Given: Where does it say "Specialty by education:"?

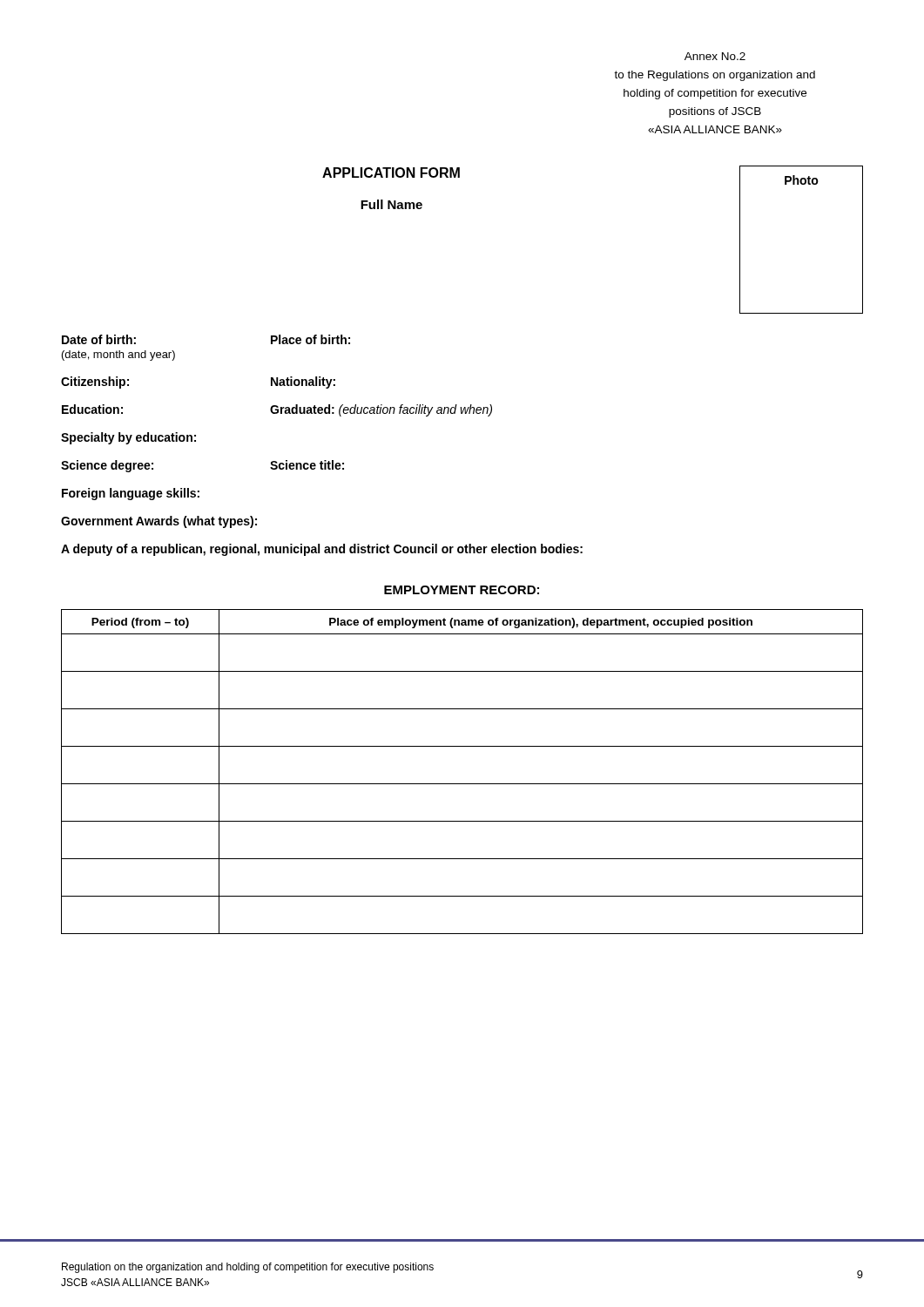Looking at the screenshot, I should tap(129, 437).
